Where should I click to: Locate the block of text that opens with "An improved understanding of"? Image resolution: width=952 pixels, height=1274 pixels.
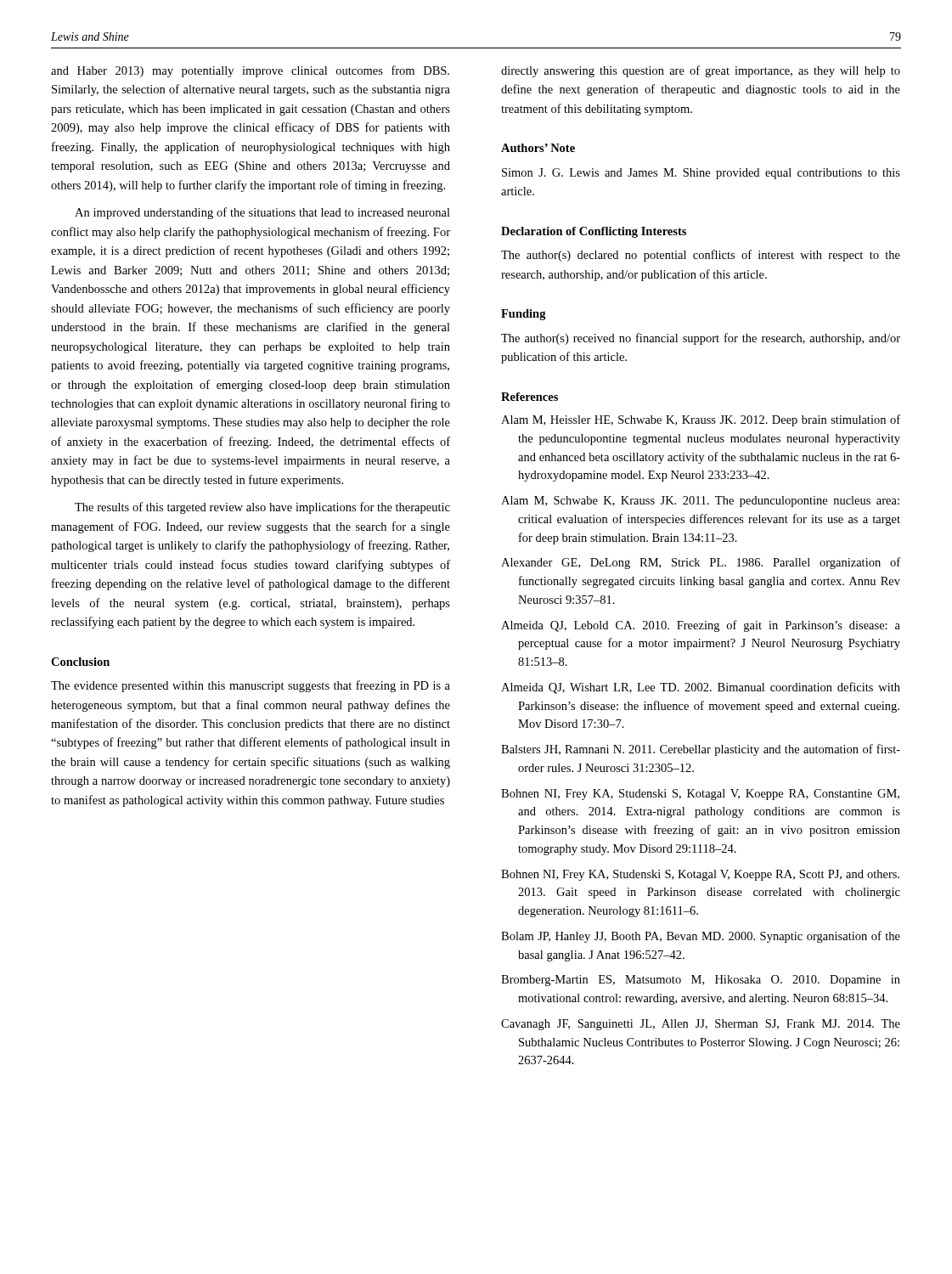[x=251, y=346]
